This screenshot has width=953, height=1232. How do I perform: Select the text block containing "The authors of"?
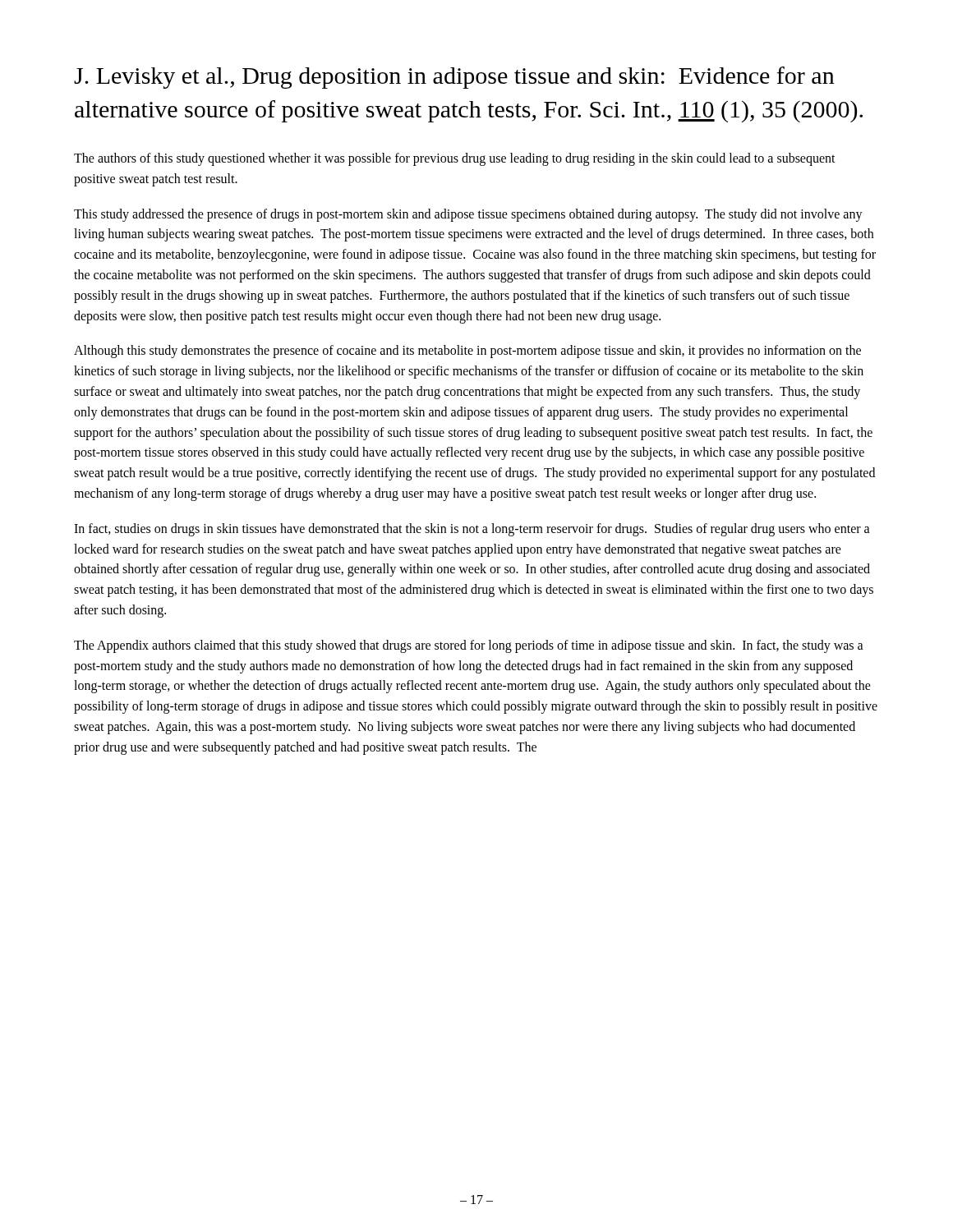tap(455, 168)
